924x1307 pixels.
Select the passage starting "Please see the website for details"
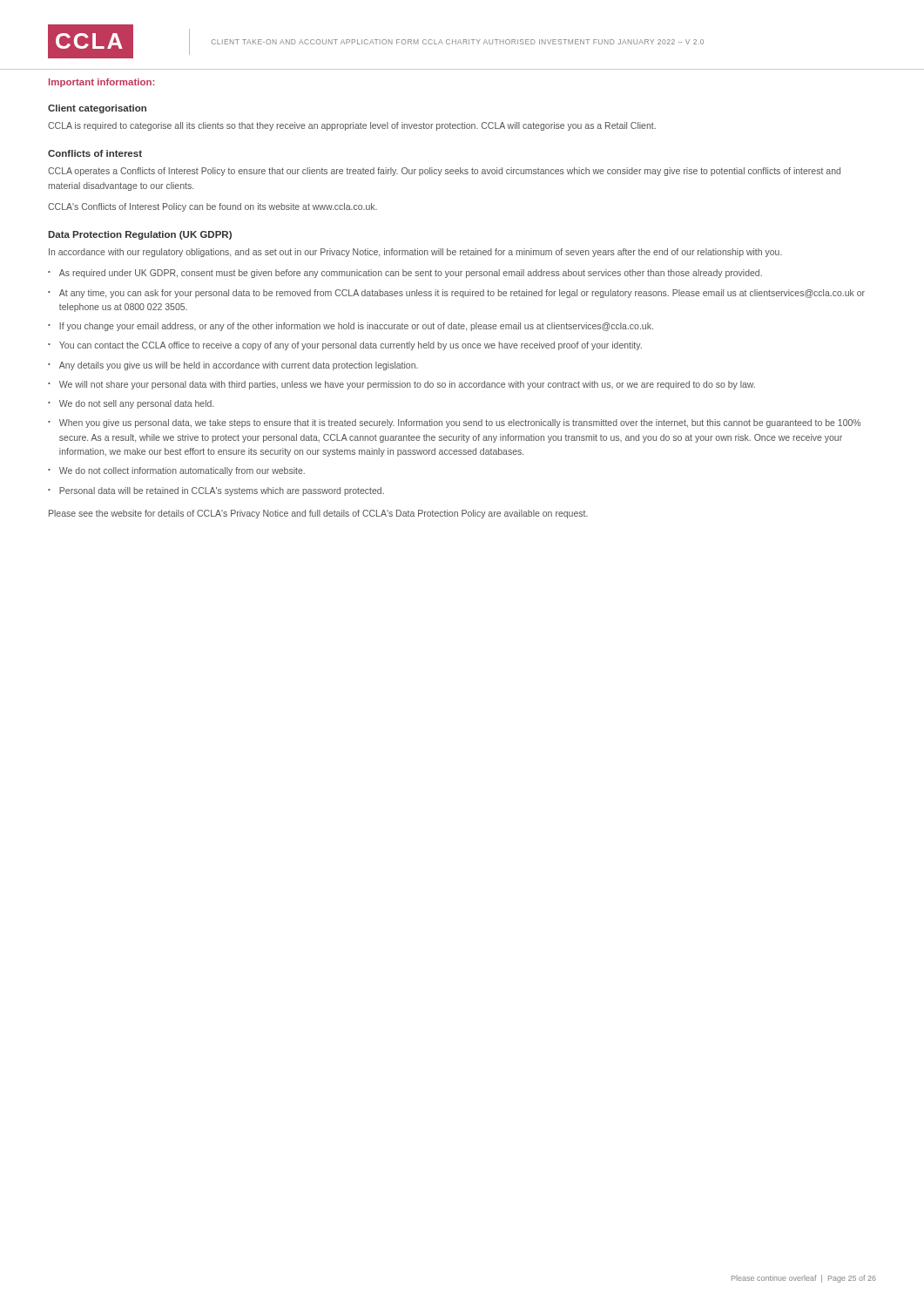pos(318,513)
